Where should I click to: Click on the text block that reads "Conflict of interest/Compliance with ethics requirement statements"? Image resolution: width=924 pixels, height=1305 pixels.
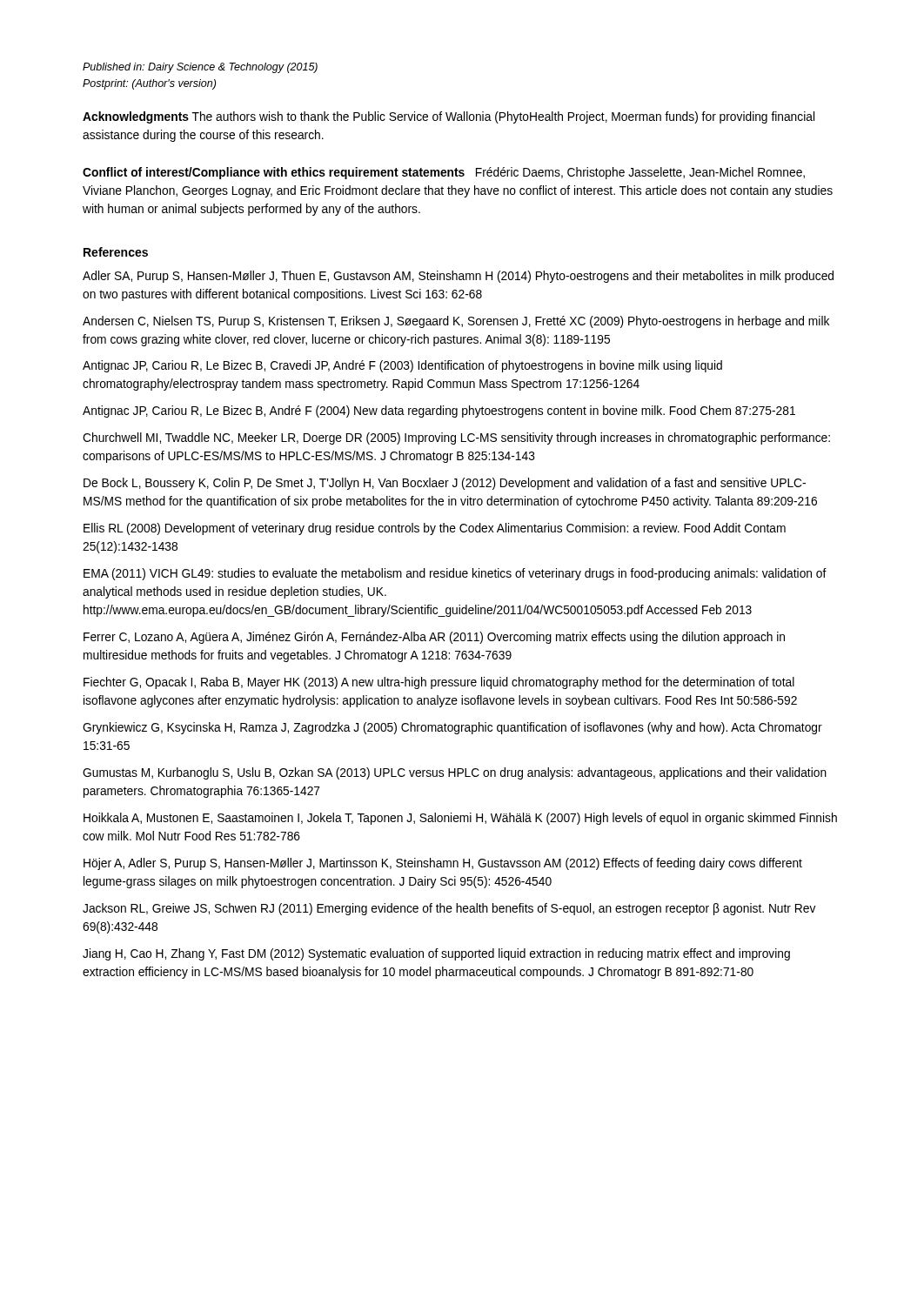pos(458,191)
